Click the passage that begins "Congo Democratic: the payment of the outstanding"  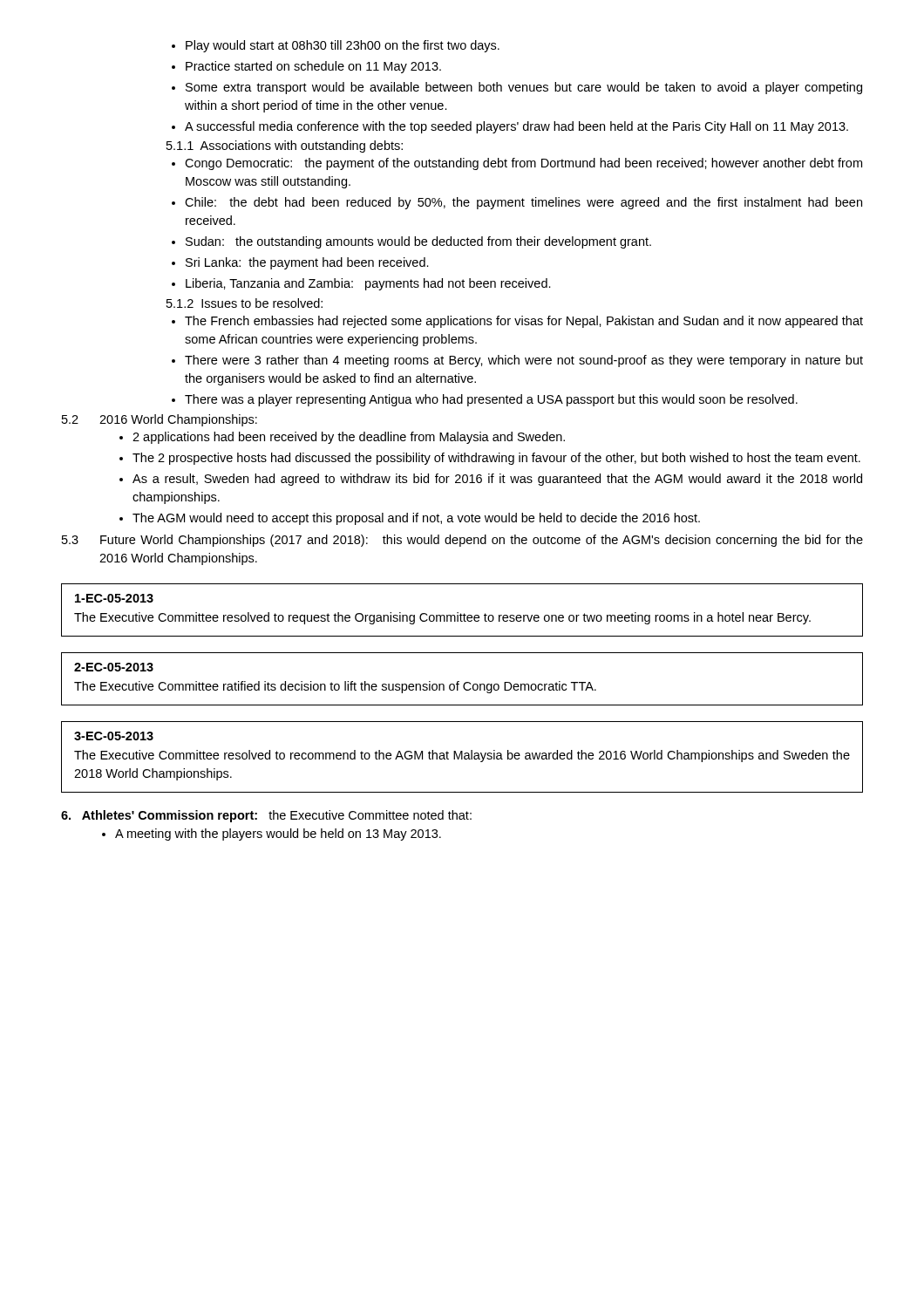517,164
